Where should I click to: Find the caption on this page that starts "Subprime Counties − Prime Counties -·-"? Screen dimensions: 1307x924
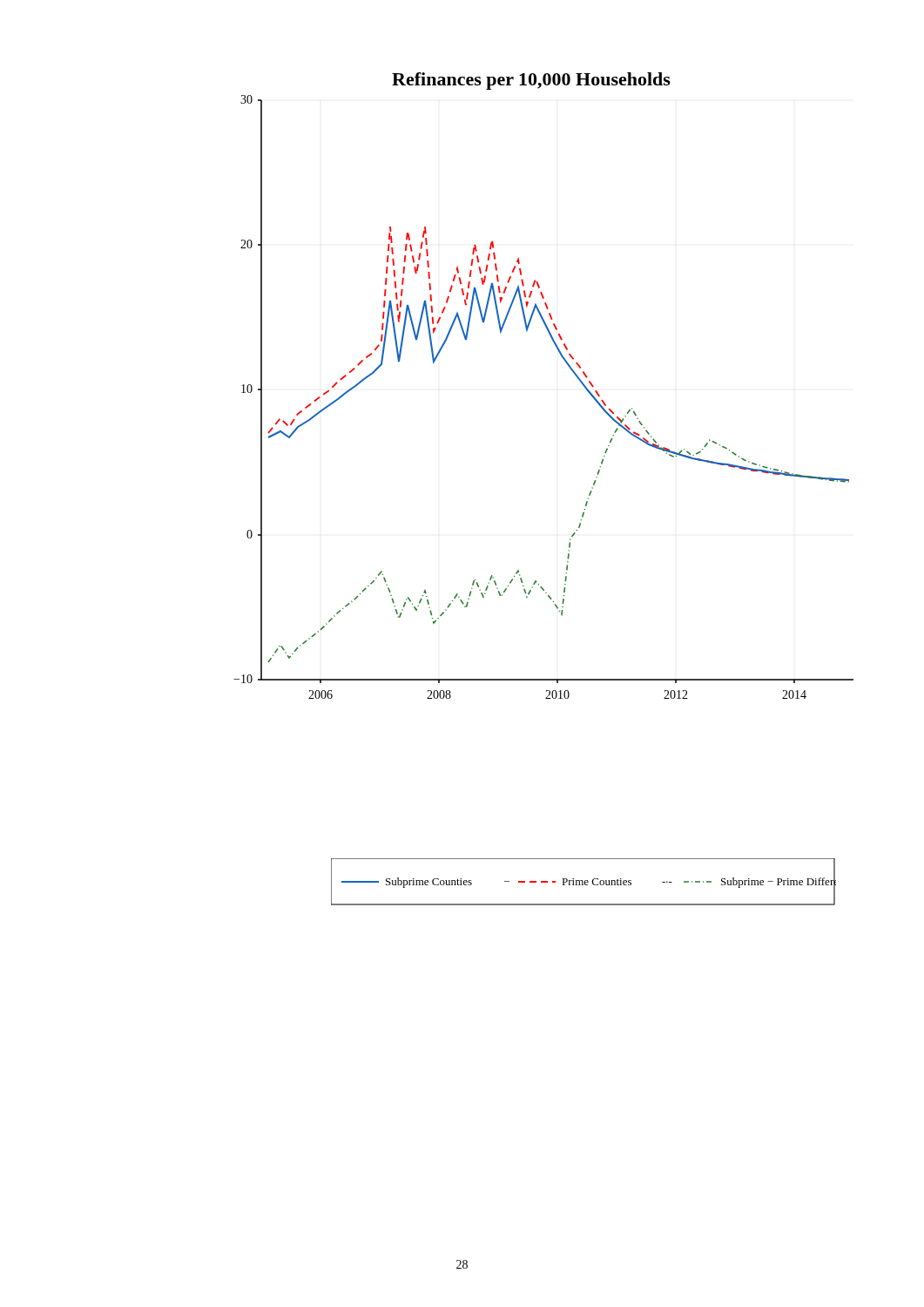click(x=584, y=882)
